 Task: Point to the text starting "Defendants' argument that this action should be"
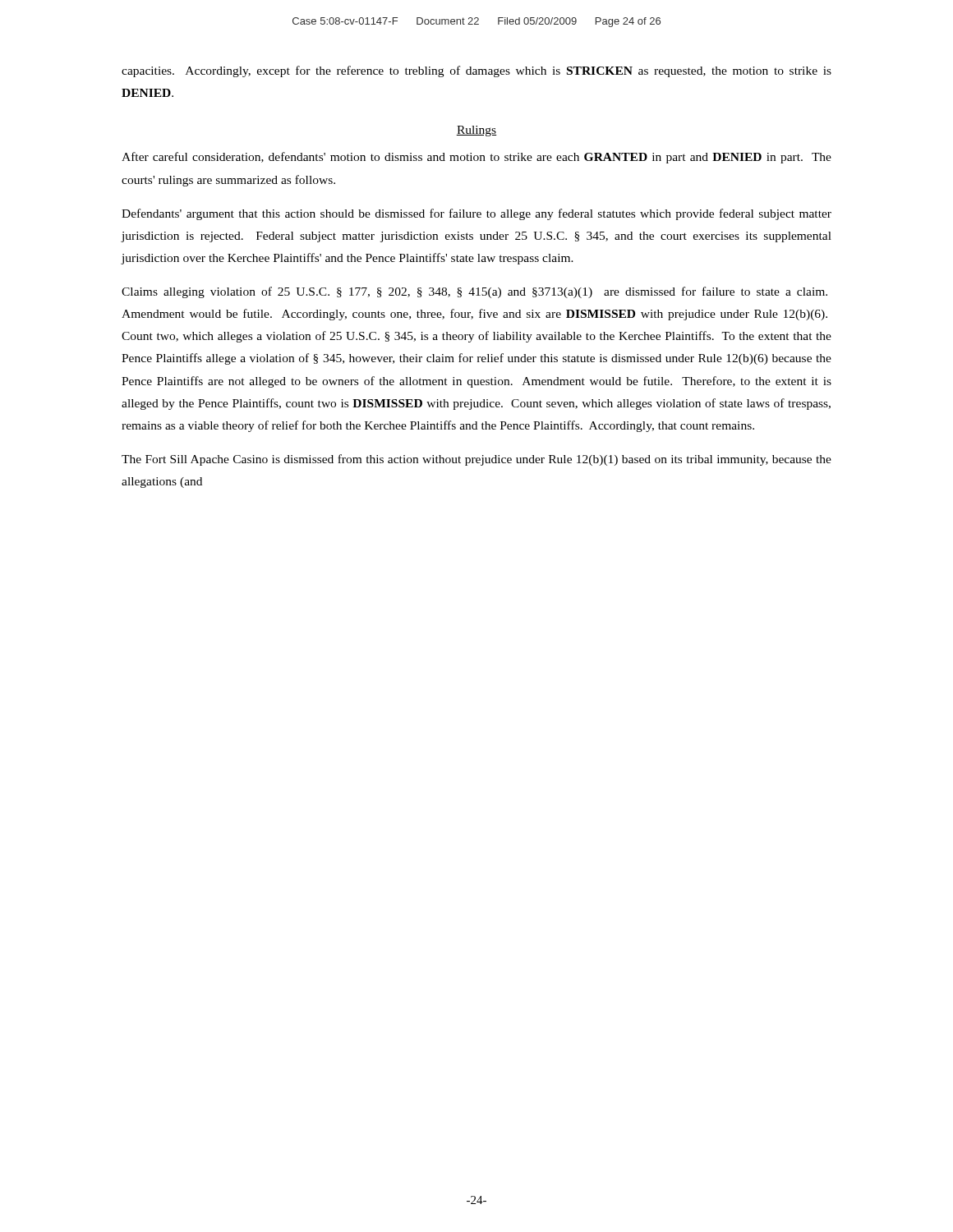(x=476, y=235)
